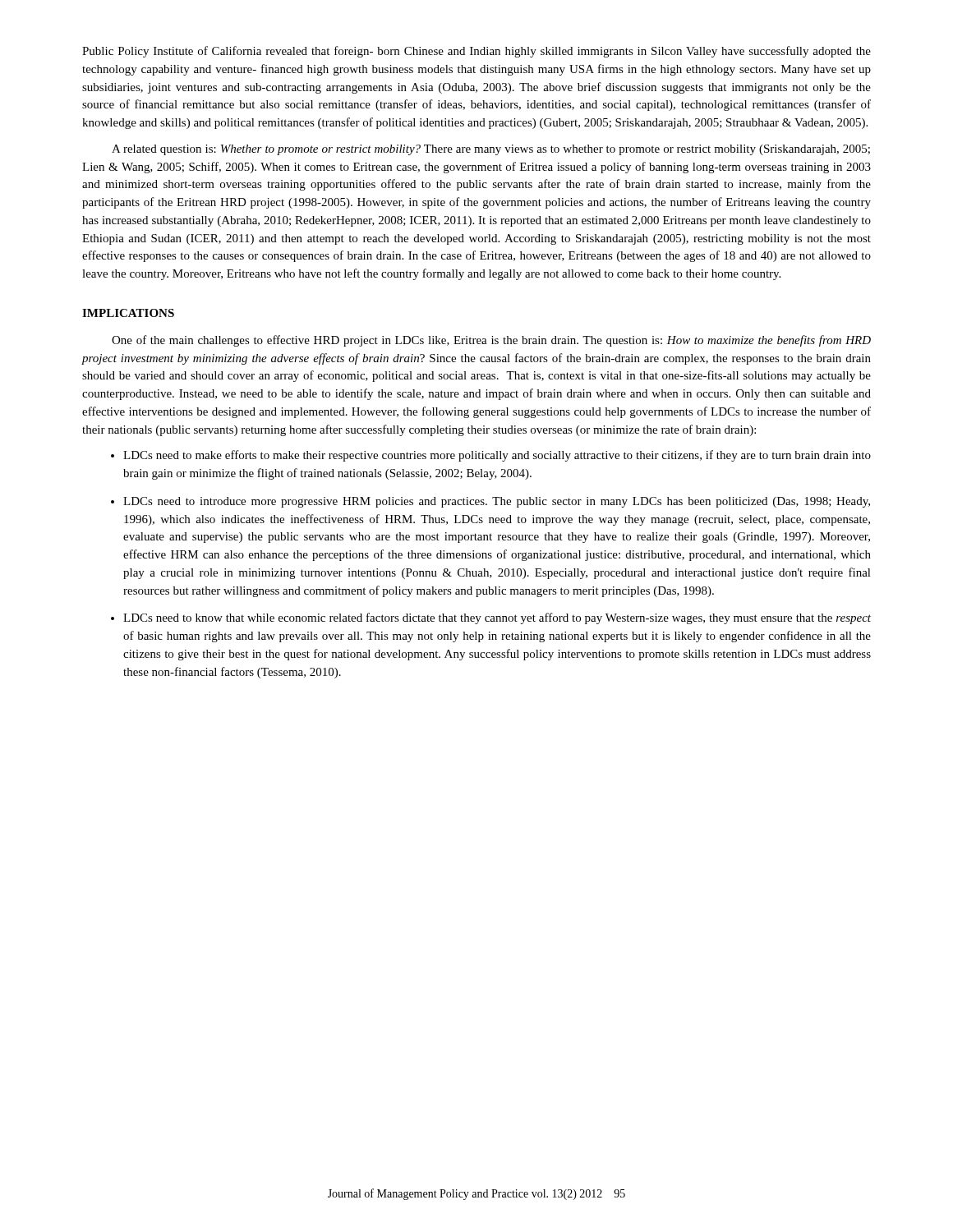Point to the block beginning "LDCs need to introduce more"
The width and height of the screenshot is (953, 1232).
click(497, 545)
